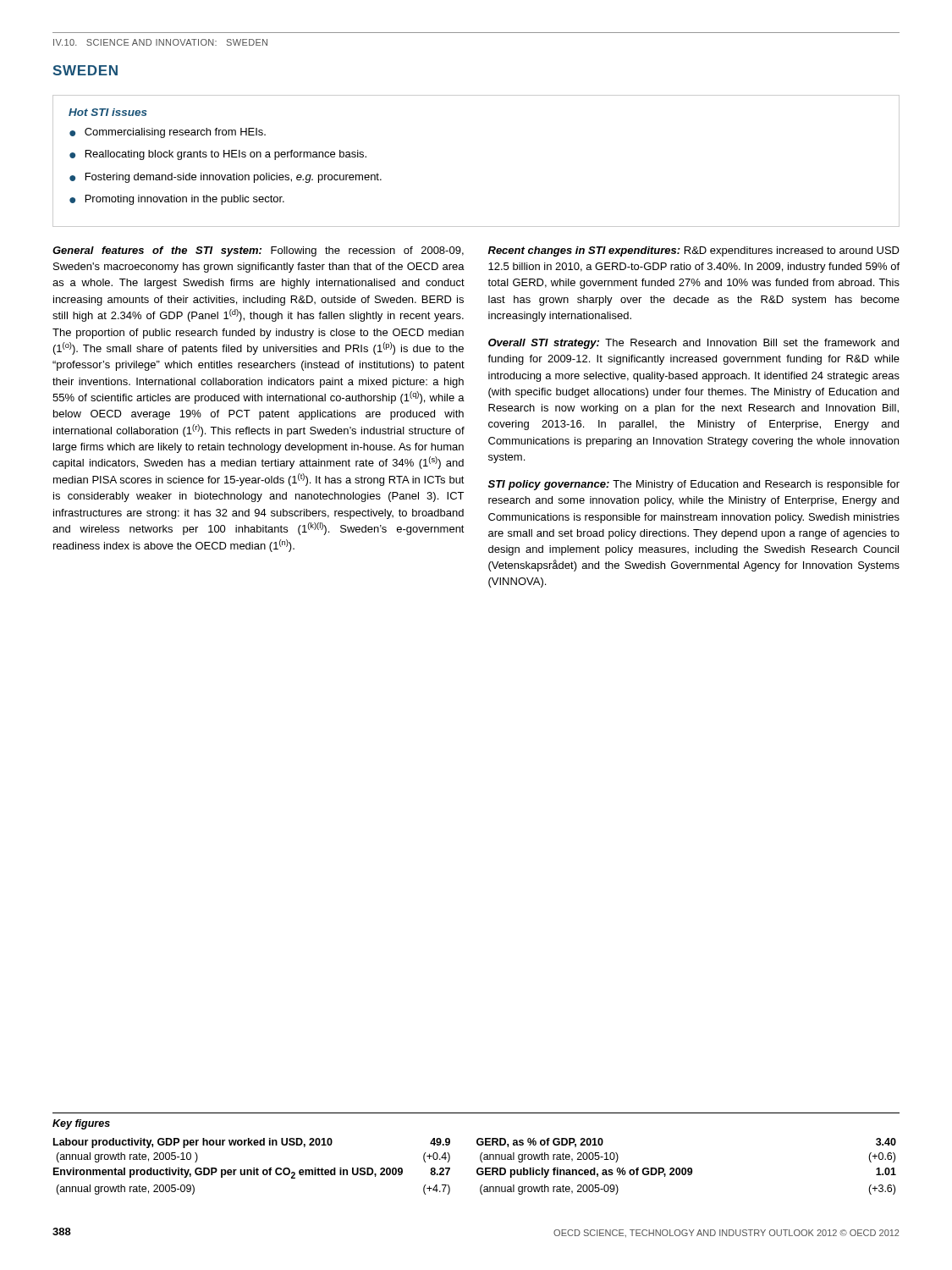The height and width of the screenshot is (1270, 952).
Task: Locate the list item that says "●Reallocating block grants to HEIs on"
Action: pyautogui.click(x=218, y=156)
